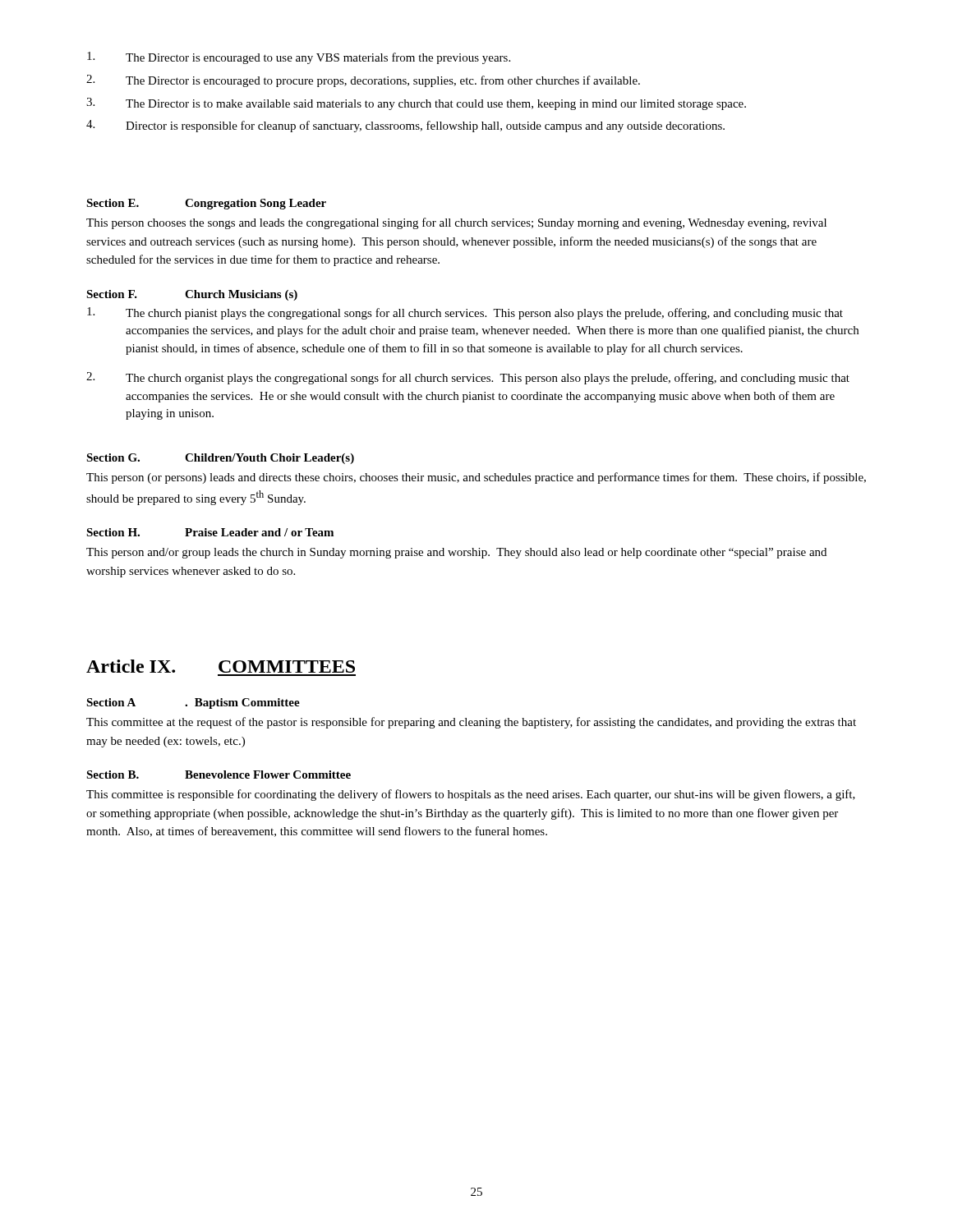Point to the block beginning "2. The church organist plays the"

(476, 396)
